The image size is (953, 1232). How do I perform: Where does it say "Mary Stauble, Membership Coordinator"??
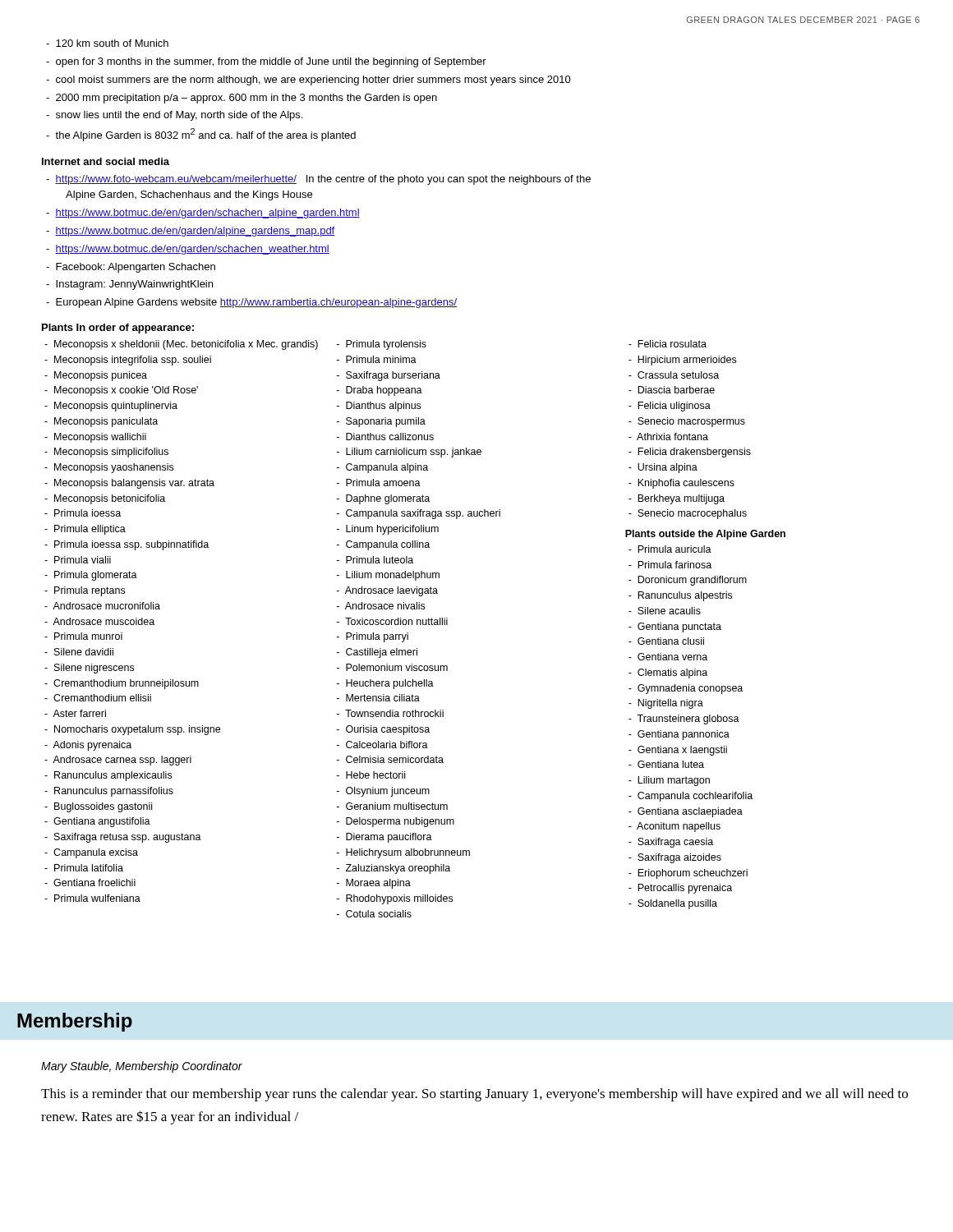141,1066
